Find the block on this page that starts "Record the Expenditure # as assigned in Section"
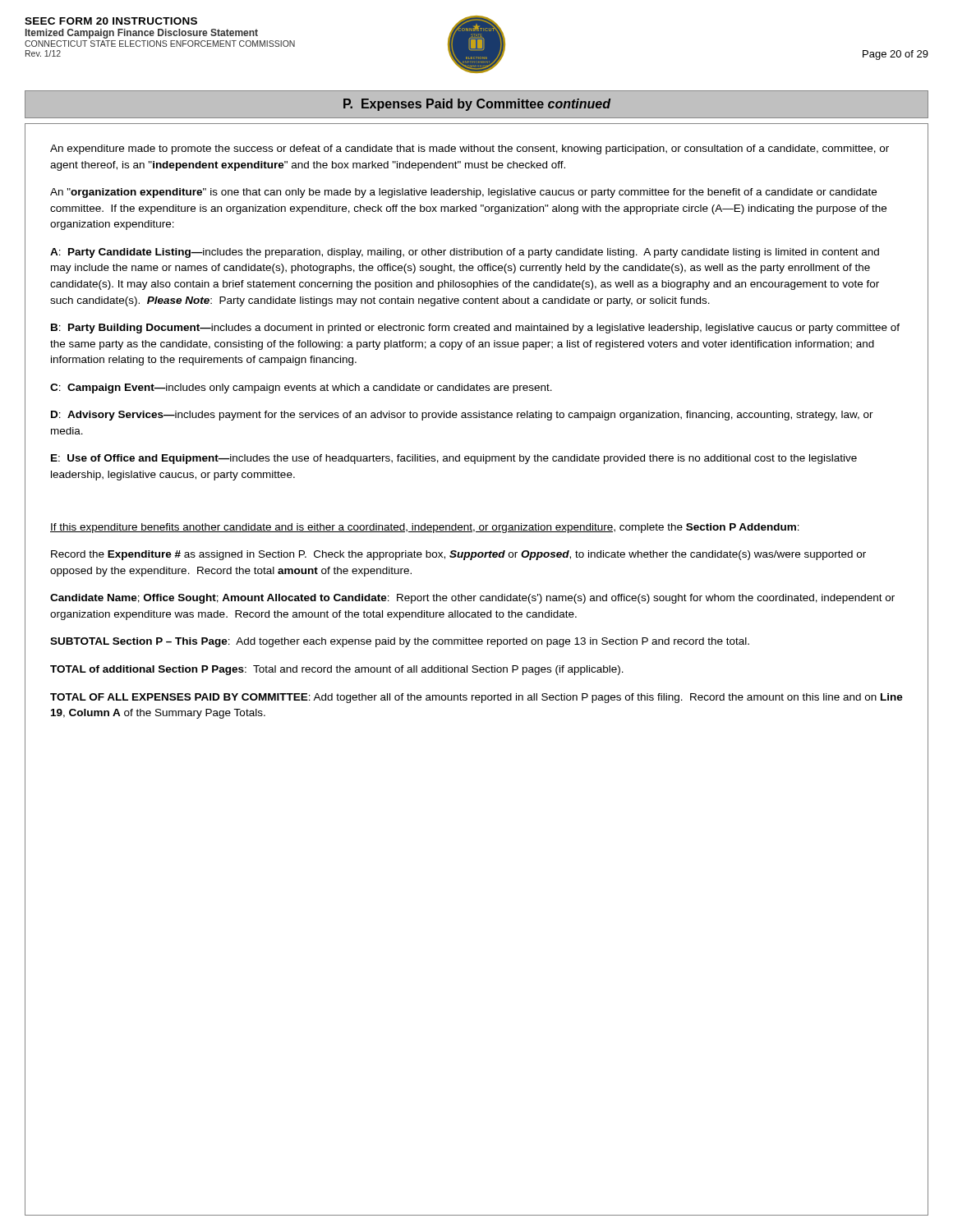The width and height of the screenshot is (953, 1232). 458,562
